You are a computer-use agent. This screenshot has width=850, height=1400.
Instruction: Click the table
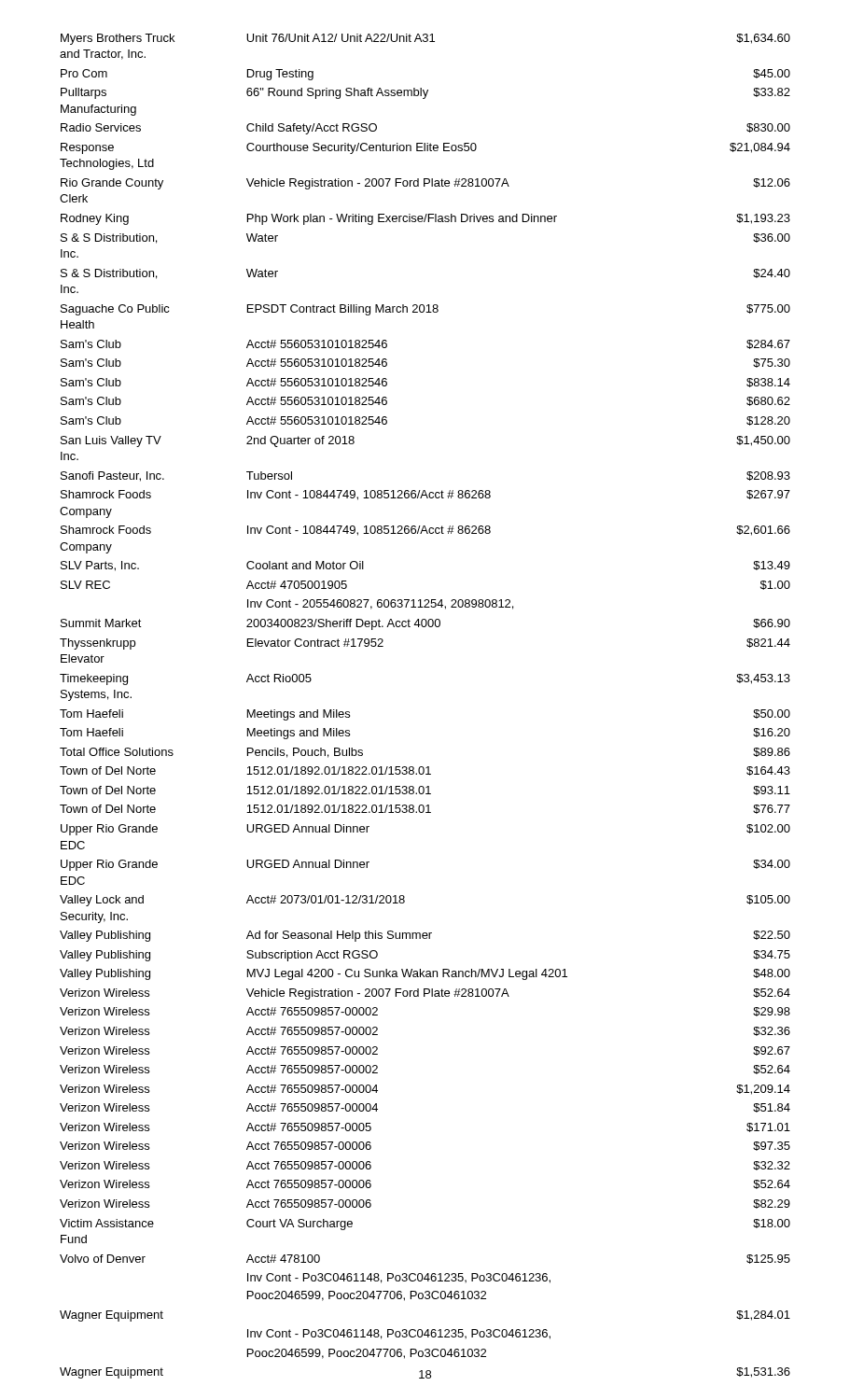click(x=425, y=705)
